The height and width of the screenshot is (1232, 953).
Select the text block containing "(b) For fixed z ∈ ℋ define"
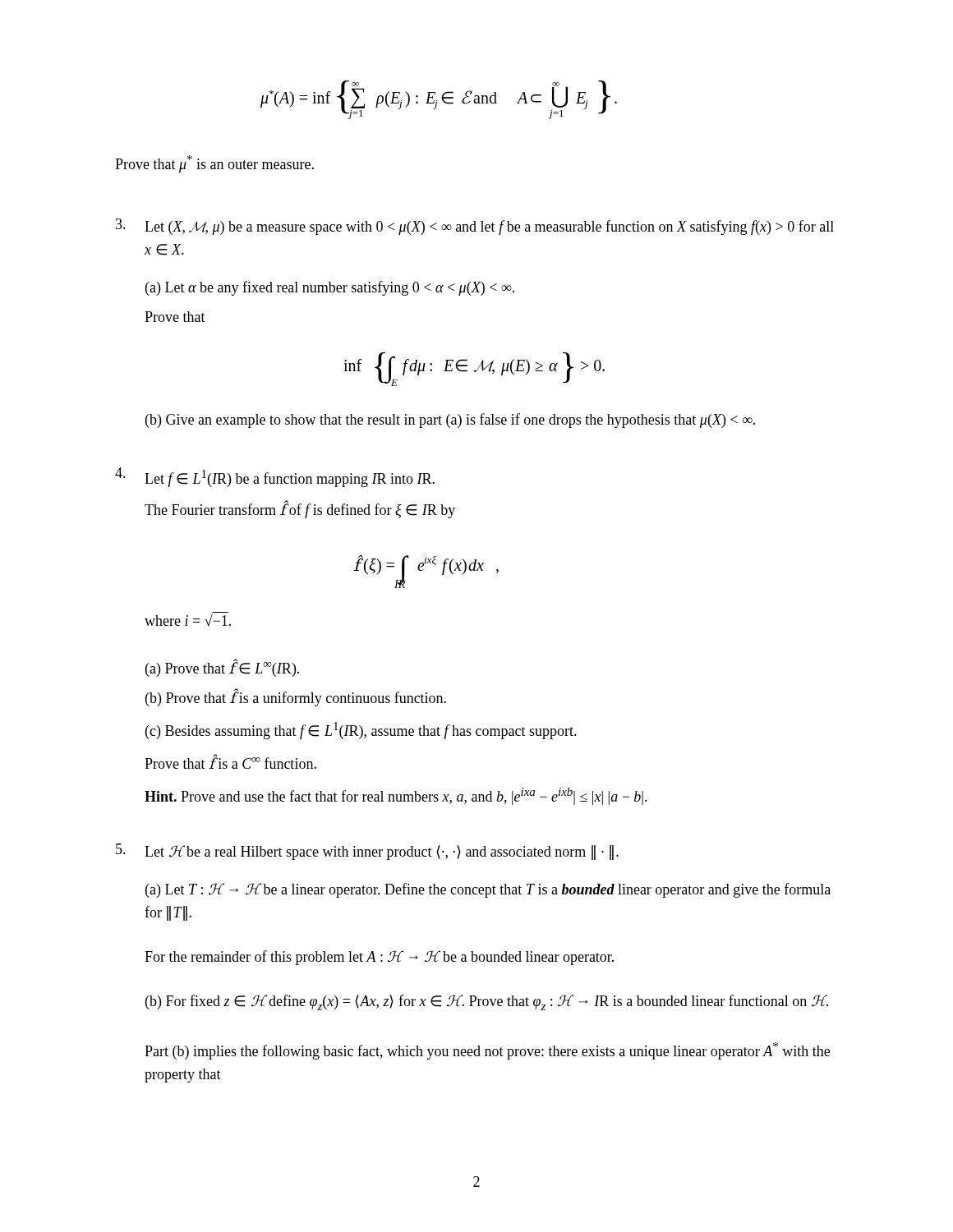487,1003
